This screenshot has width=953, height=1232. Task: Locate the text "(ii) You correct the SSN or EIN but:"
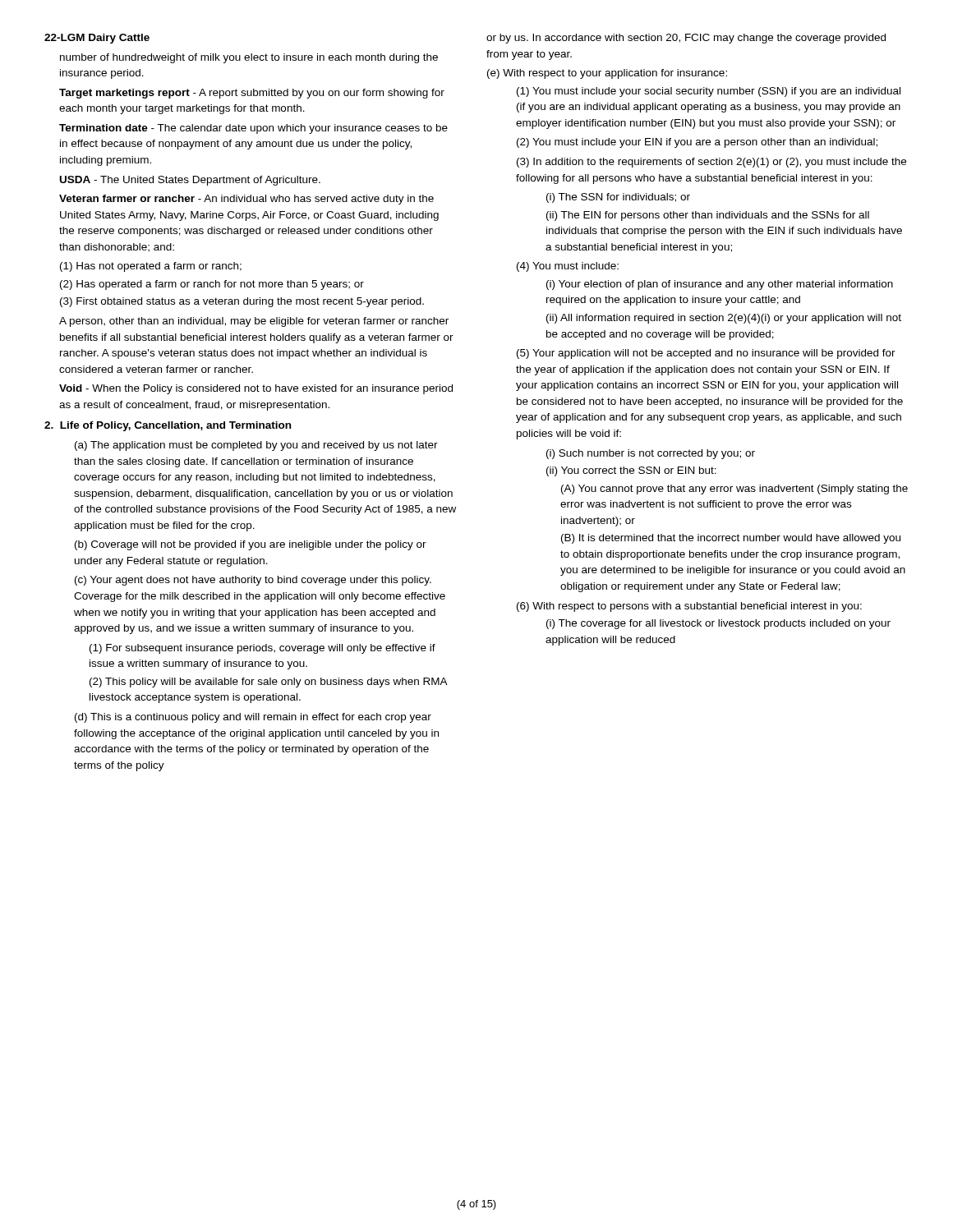tap(631, 470)
